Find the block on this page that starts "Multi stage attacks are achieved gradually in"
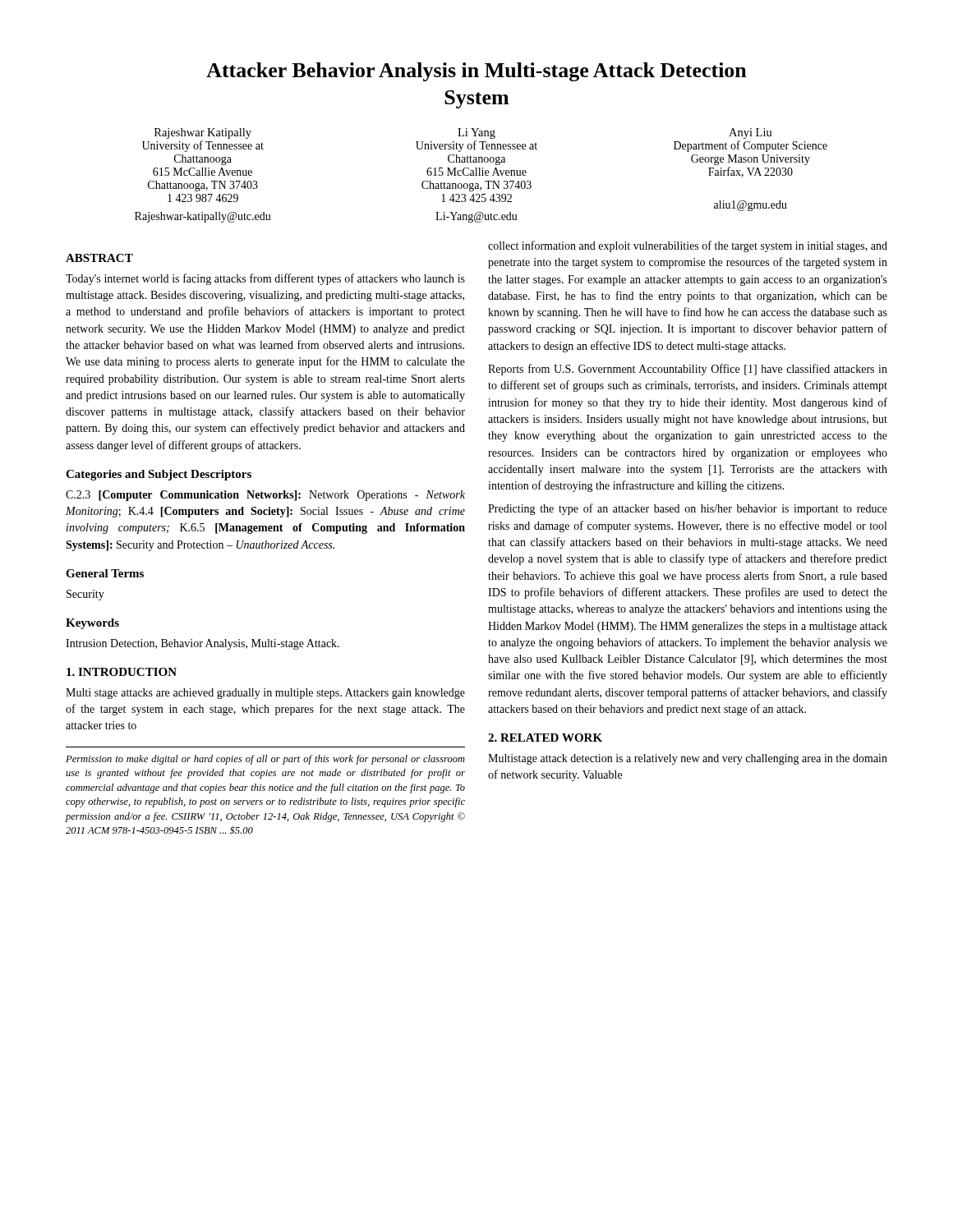Image resolution: width=953 pixels, height=1232 pixels. click(x=265, y=710)
